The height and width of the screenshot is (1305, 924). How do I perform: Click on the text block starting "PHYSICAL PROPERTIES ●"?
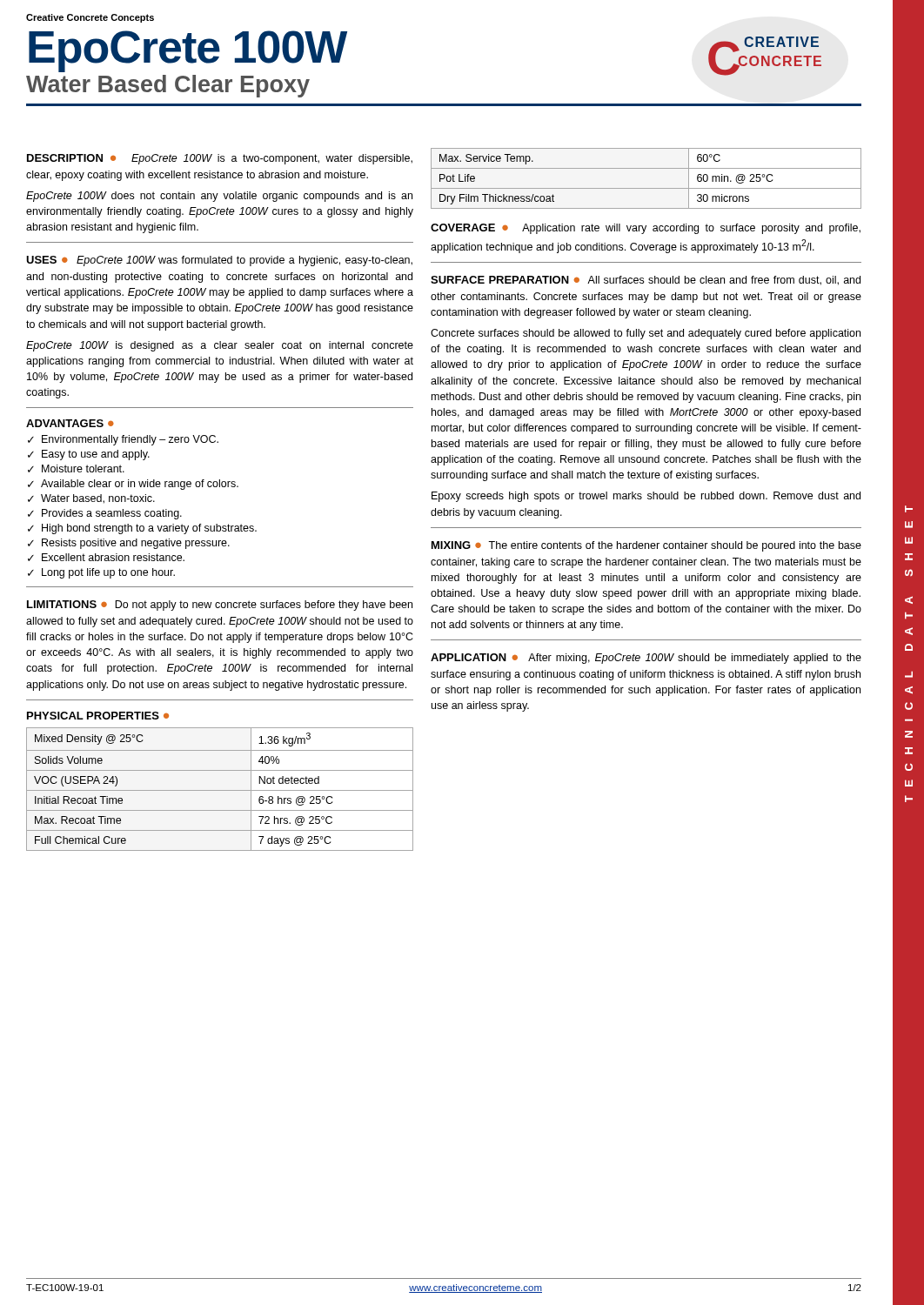[98, 714]
